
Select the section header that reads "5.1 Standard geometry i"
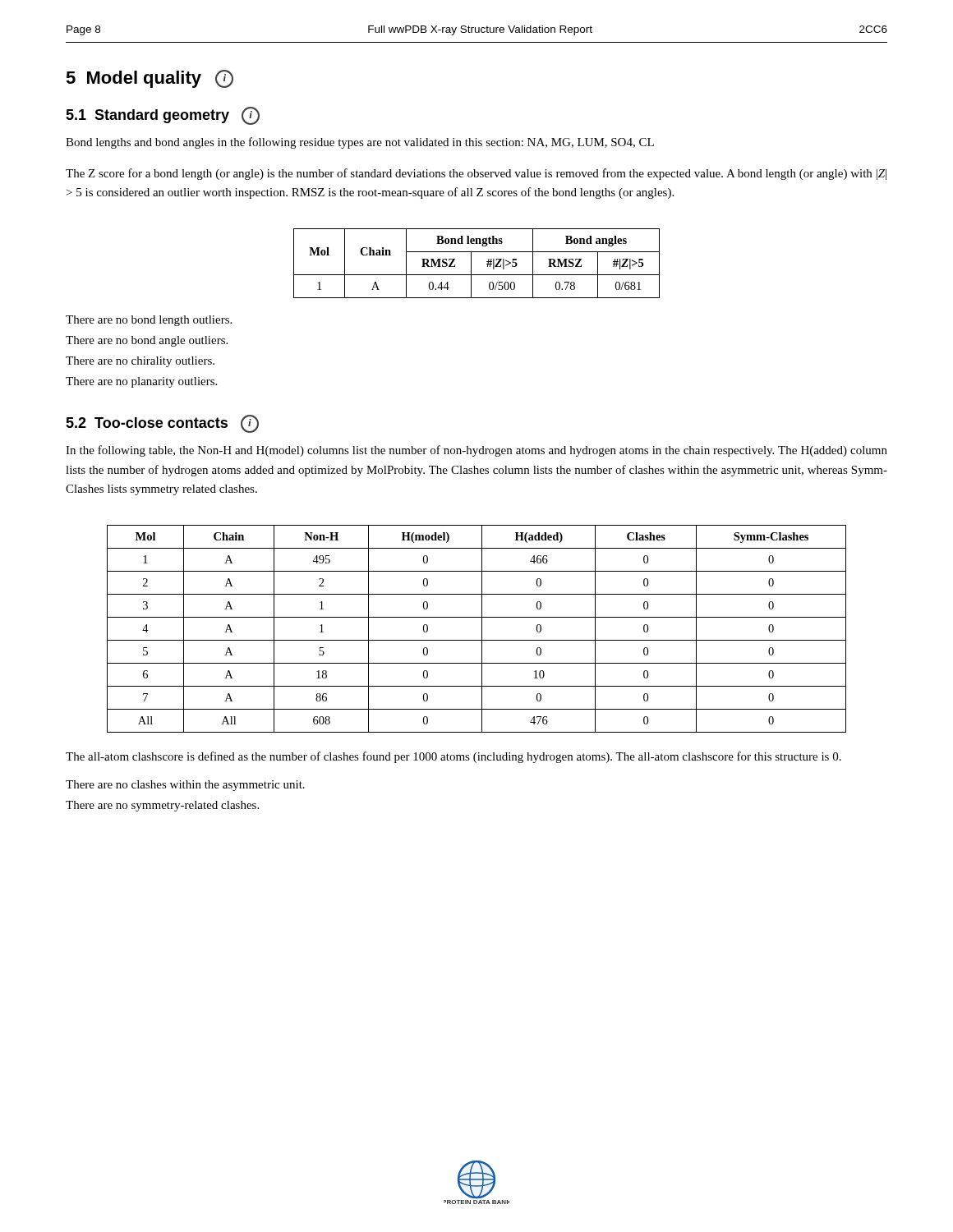click(163, 116)
